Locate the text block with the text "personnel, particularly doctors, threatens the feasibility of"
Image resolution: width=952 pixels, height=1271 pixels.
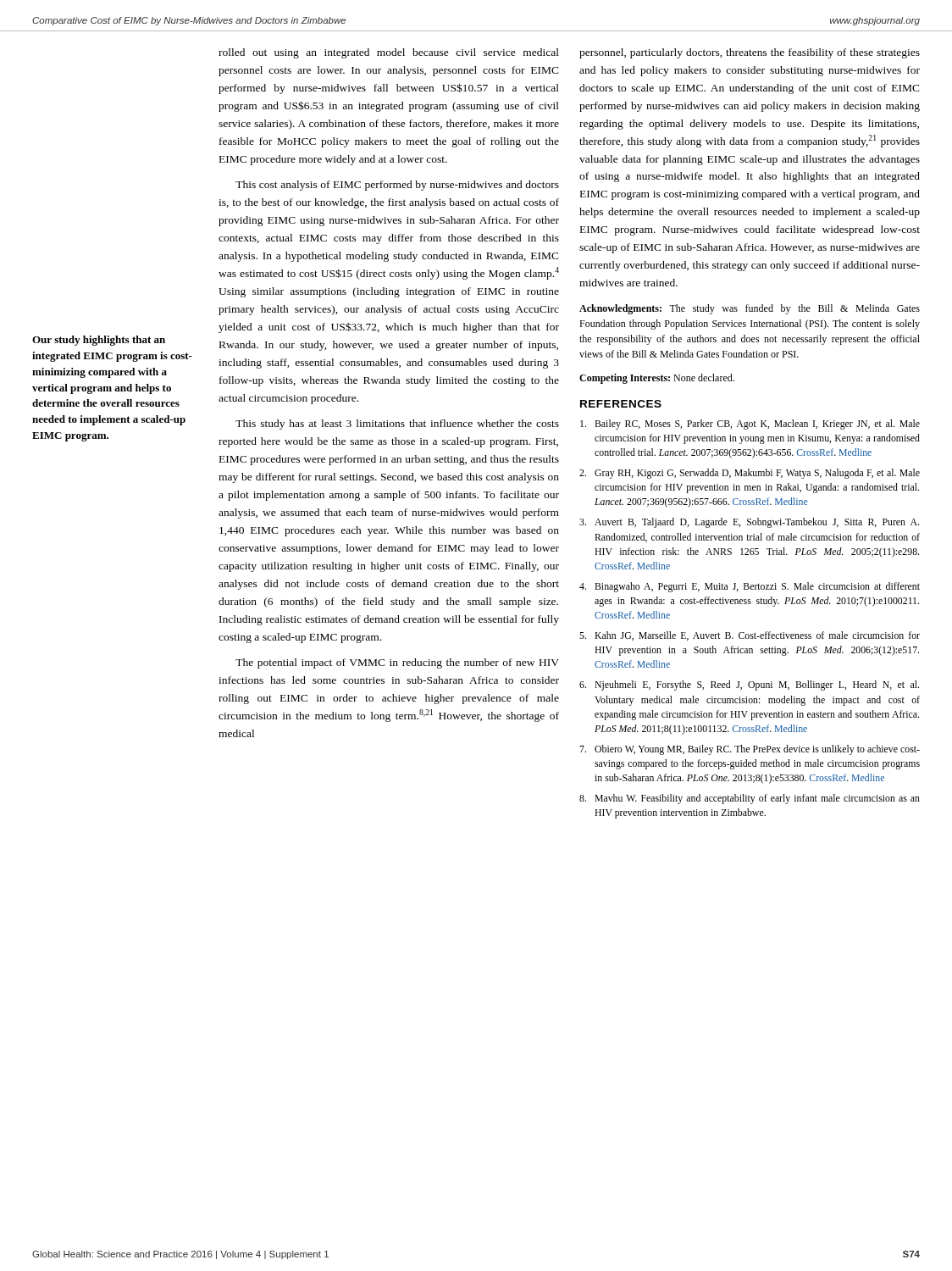click(750, 168)
